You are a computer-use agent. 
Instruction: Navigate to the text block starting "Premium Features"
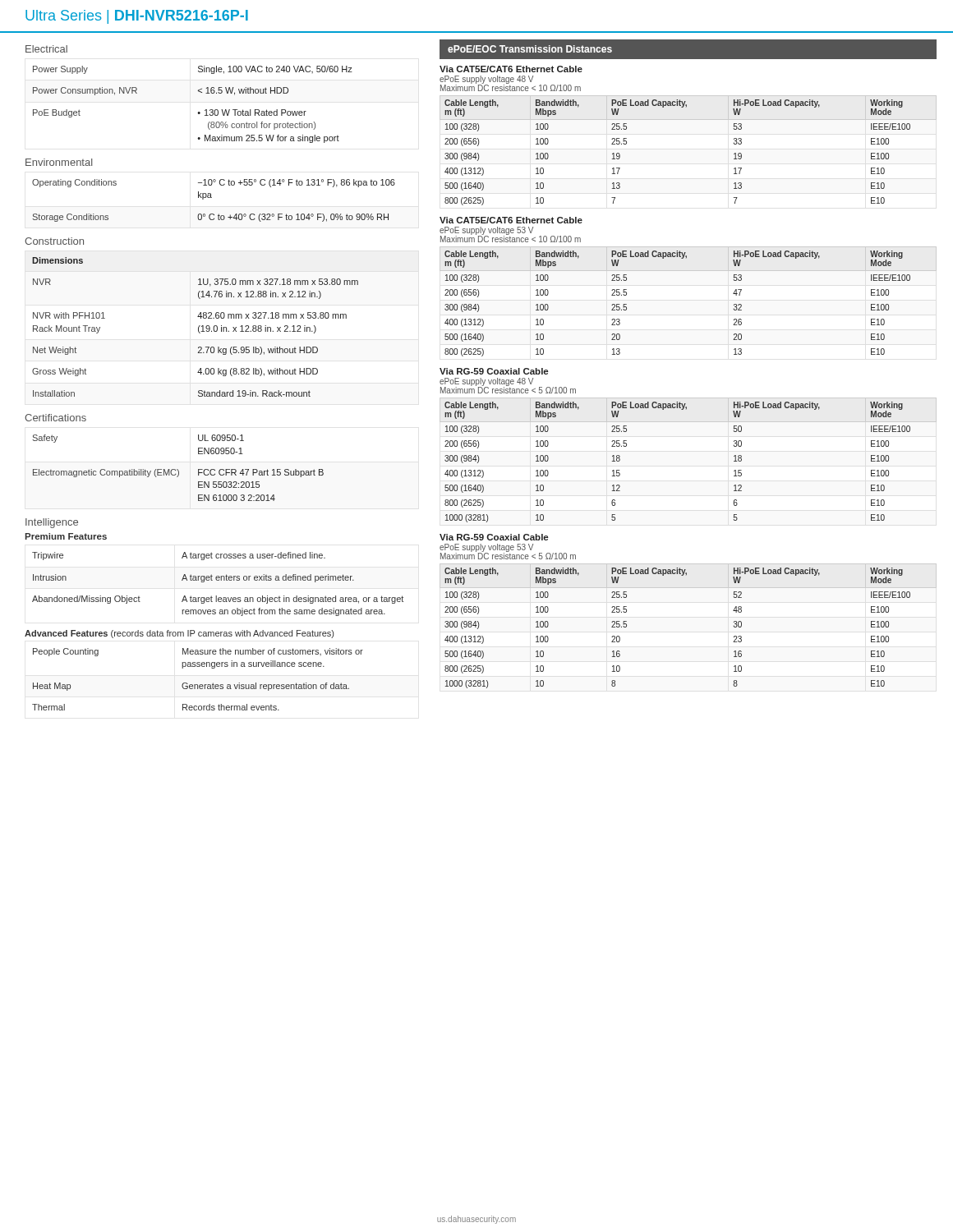(66, 537)
